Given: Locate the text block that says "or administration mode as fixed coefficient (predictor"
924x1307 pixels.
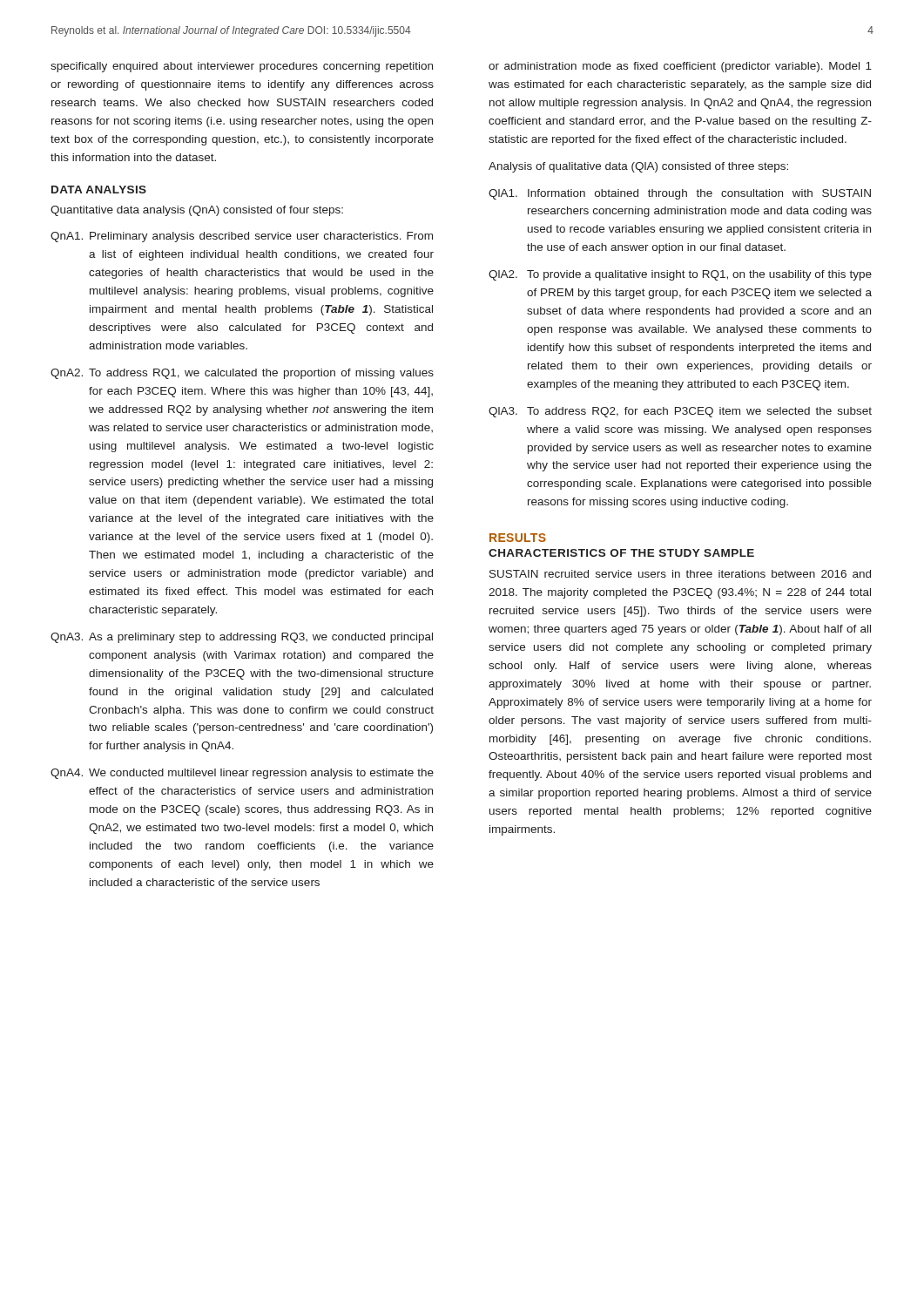Looking at the screenshot, I should [680, 103].
